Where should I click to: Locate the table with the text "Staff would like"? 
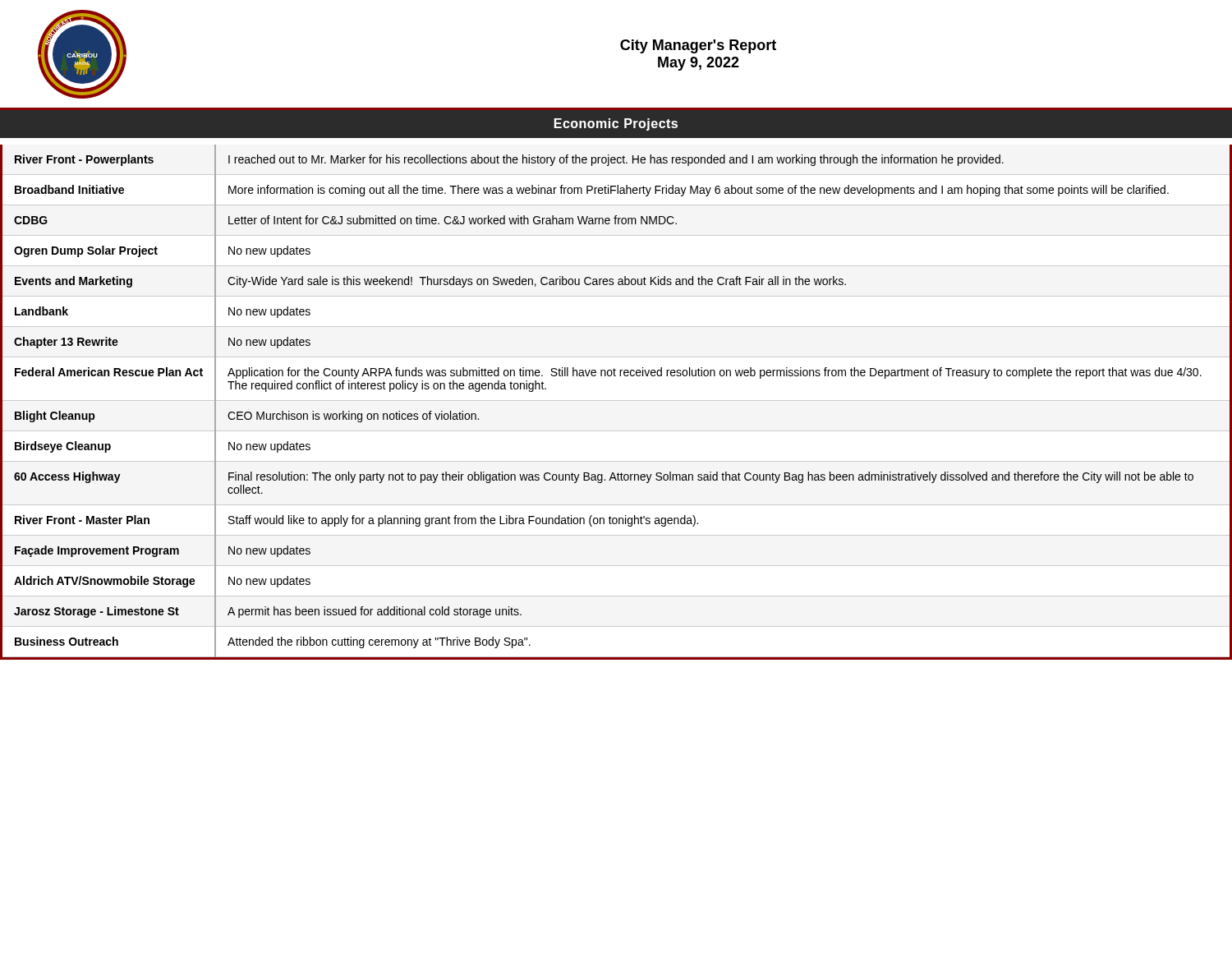[x=616, y=402]
